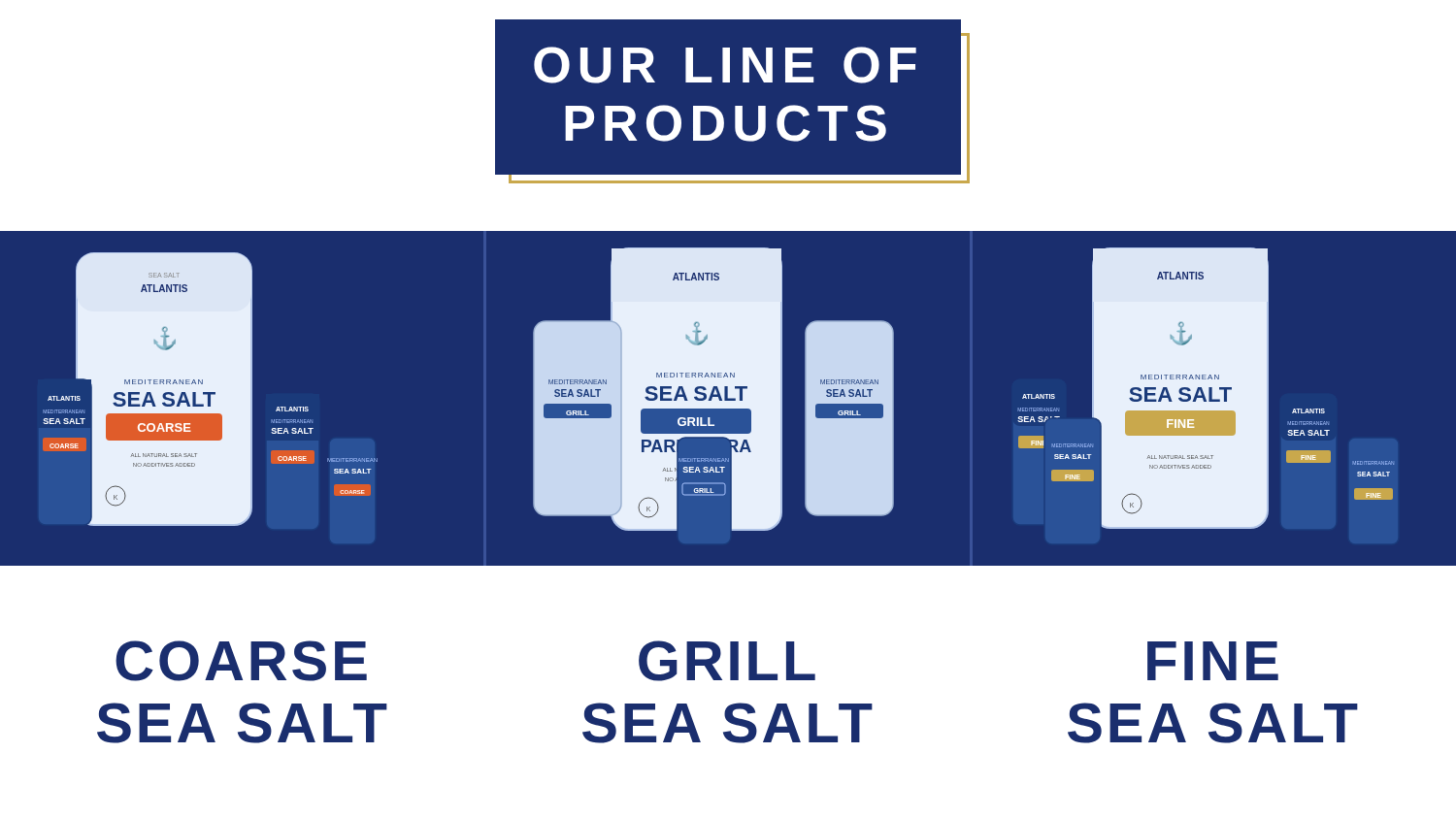The image size is (1456, 819).
Task: Click on the photo
Action: point(728,398)
